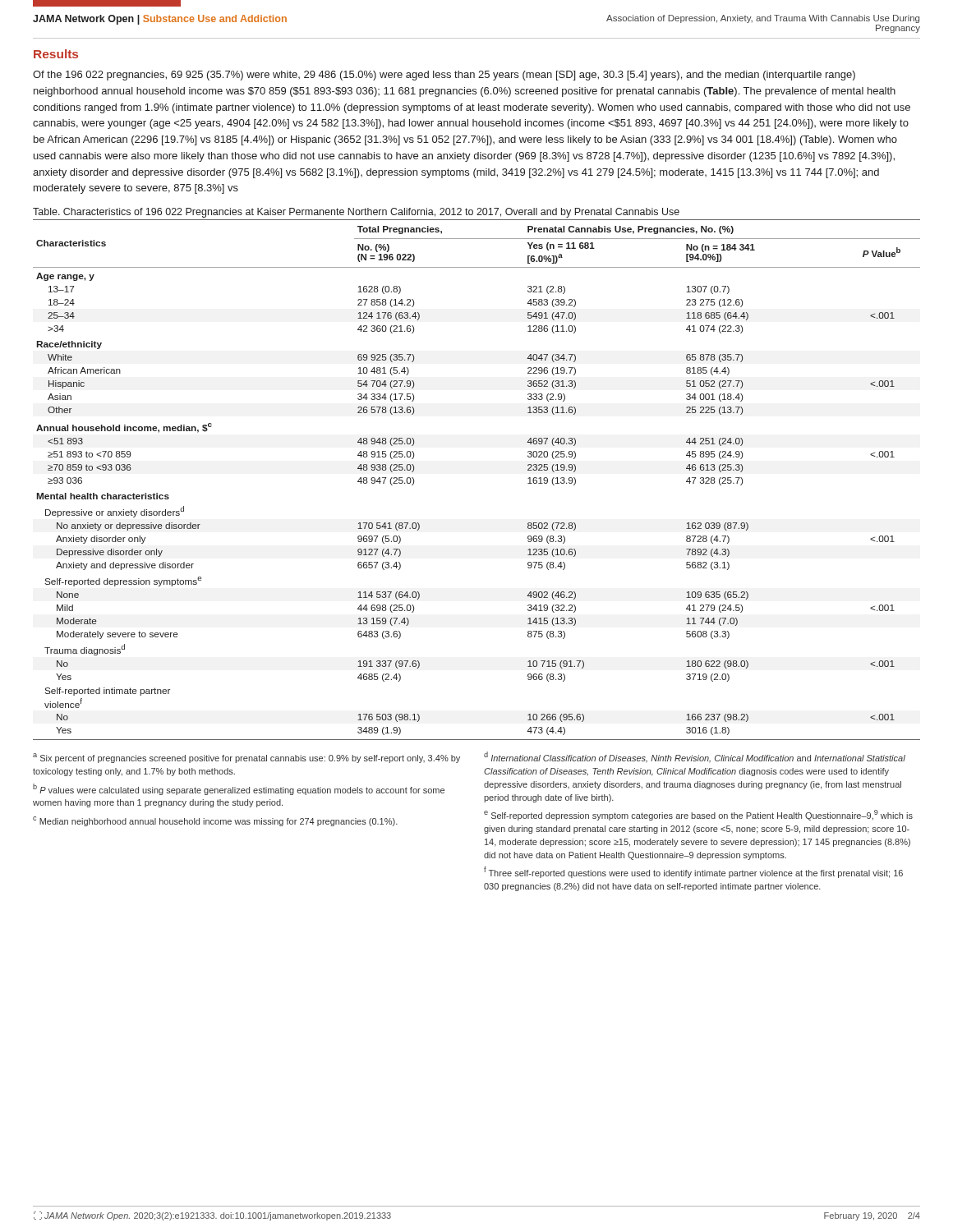Point to the passage starting "c Median neighborhood annual household"

pyautogui.click(x=215, y=820)
